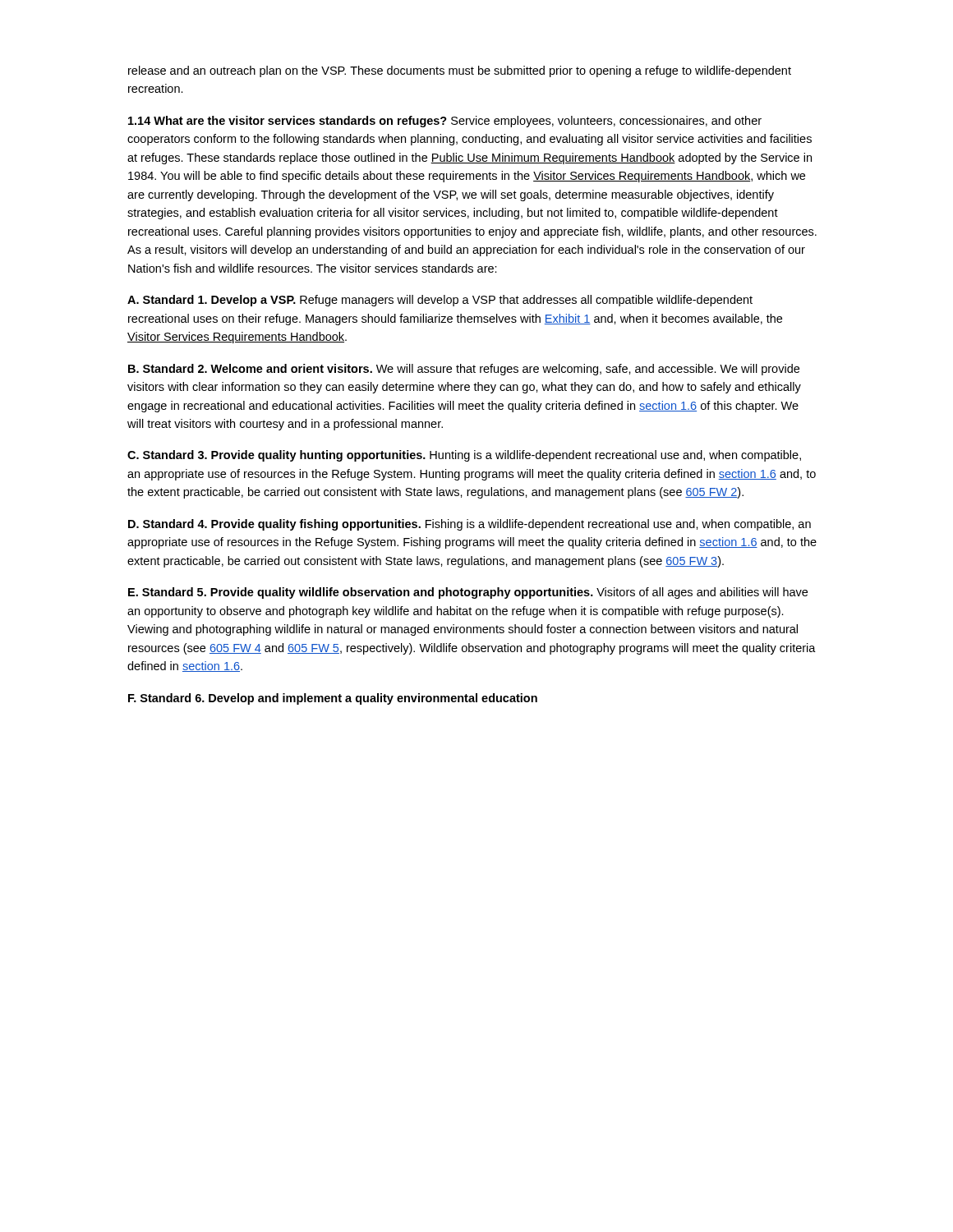The height and width of the screenshot is (1232, 953).
Task: Select the text block that reads "release and an"
Action: 459,80
